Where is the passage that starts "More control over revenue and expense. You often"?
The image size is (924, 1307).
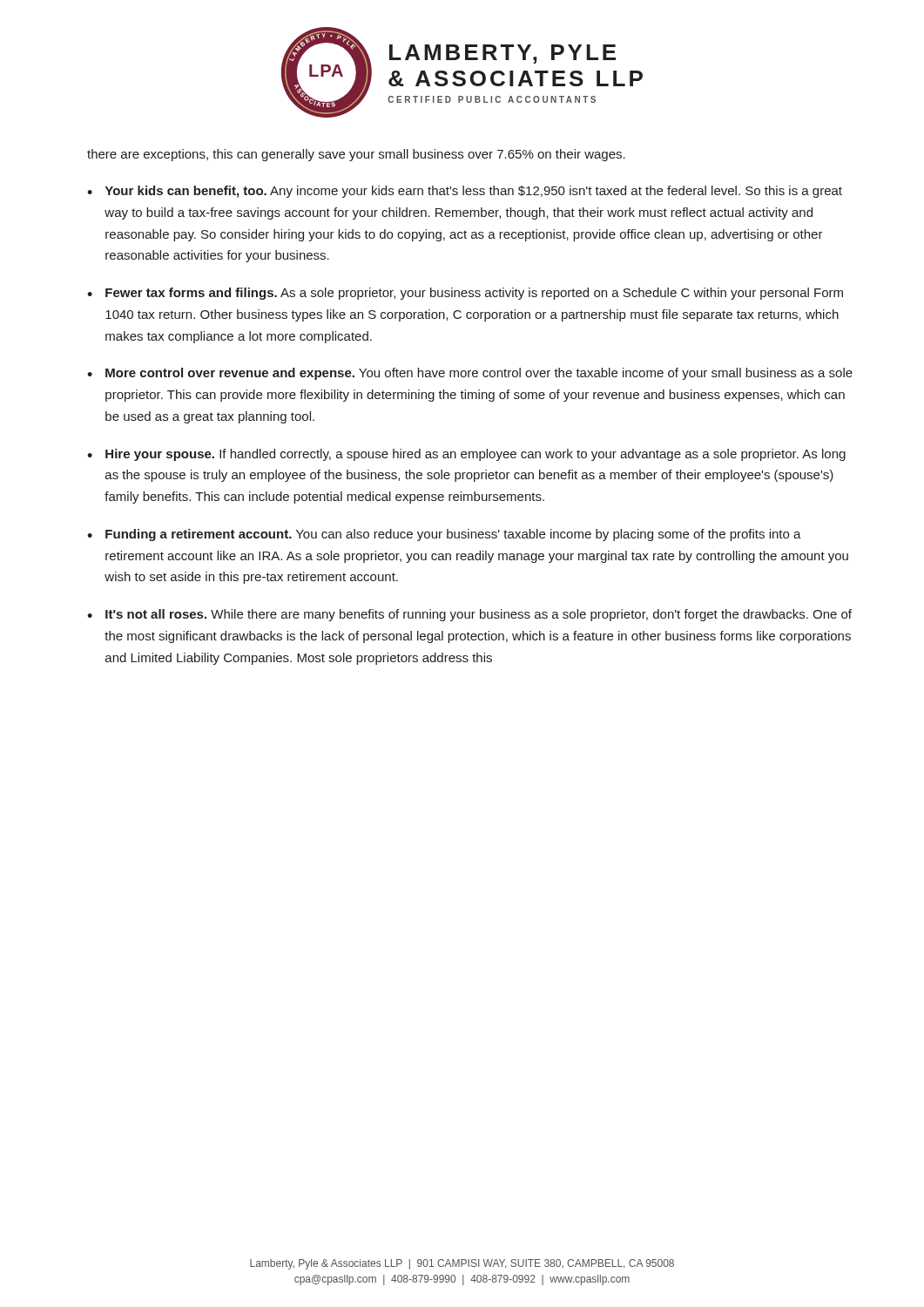pos(480,395)
